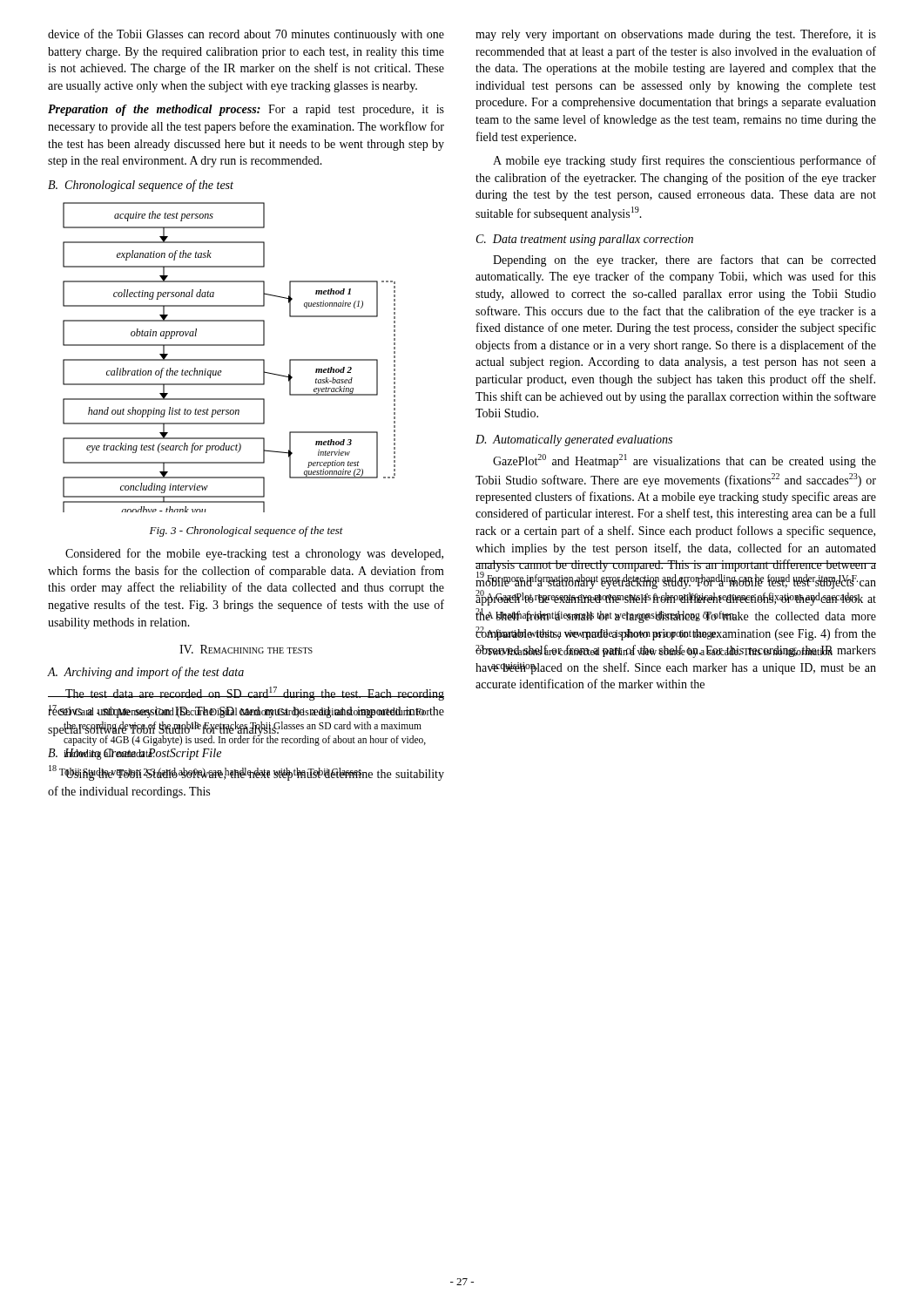Point to the element starting "IV. Remachining the tests"
This screenshot has width=924, height=1307.
tap(246, 650)
